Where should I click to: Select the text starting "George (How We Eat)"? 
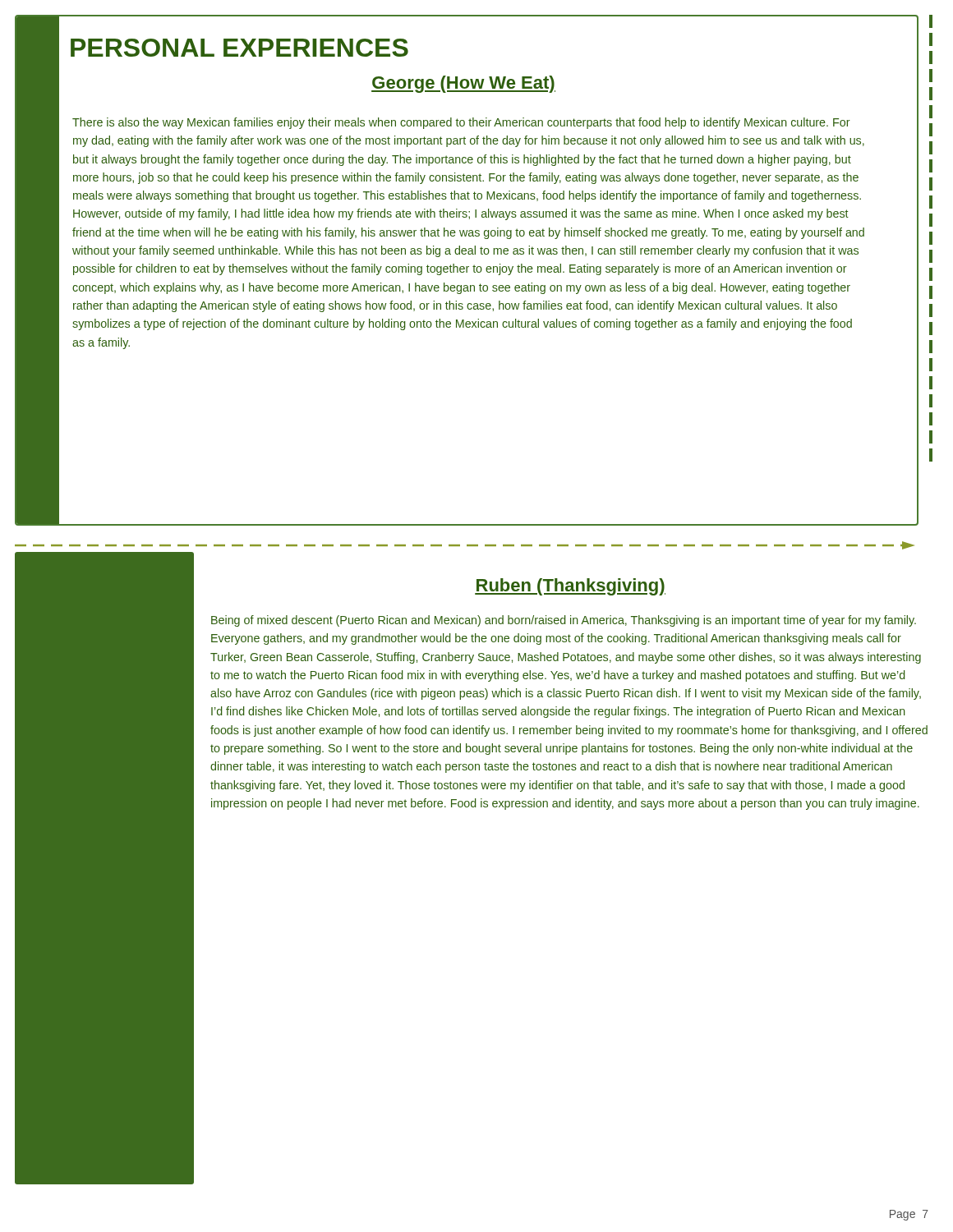463,83
